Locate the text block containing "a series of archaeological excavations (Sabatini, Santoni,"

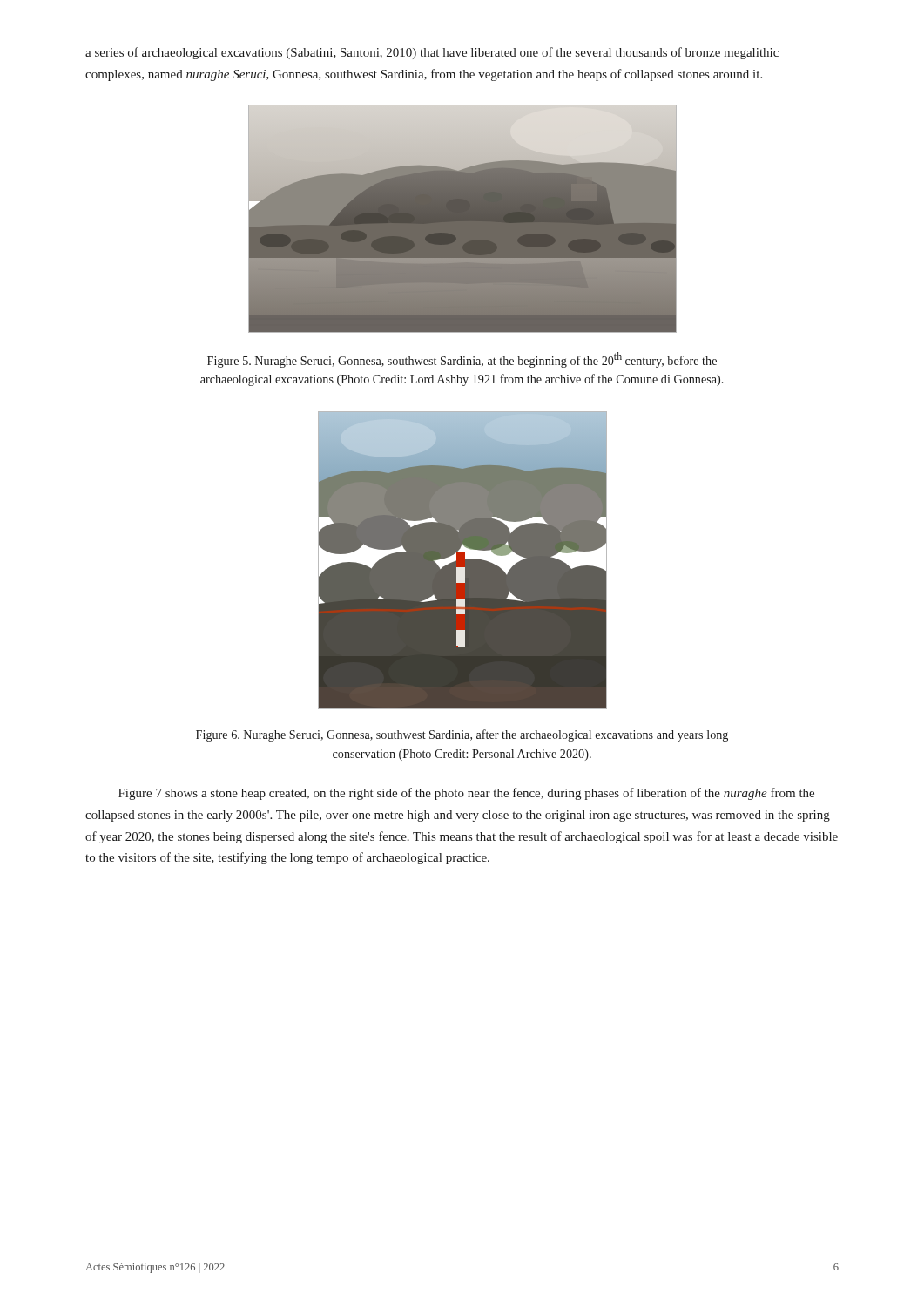432,63
